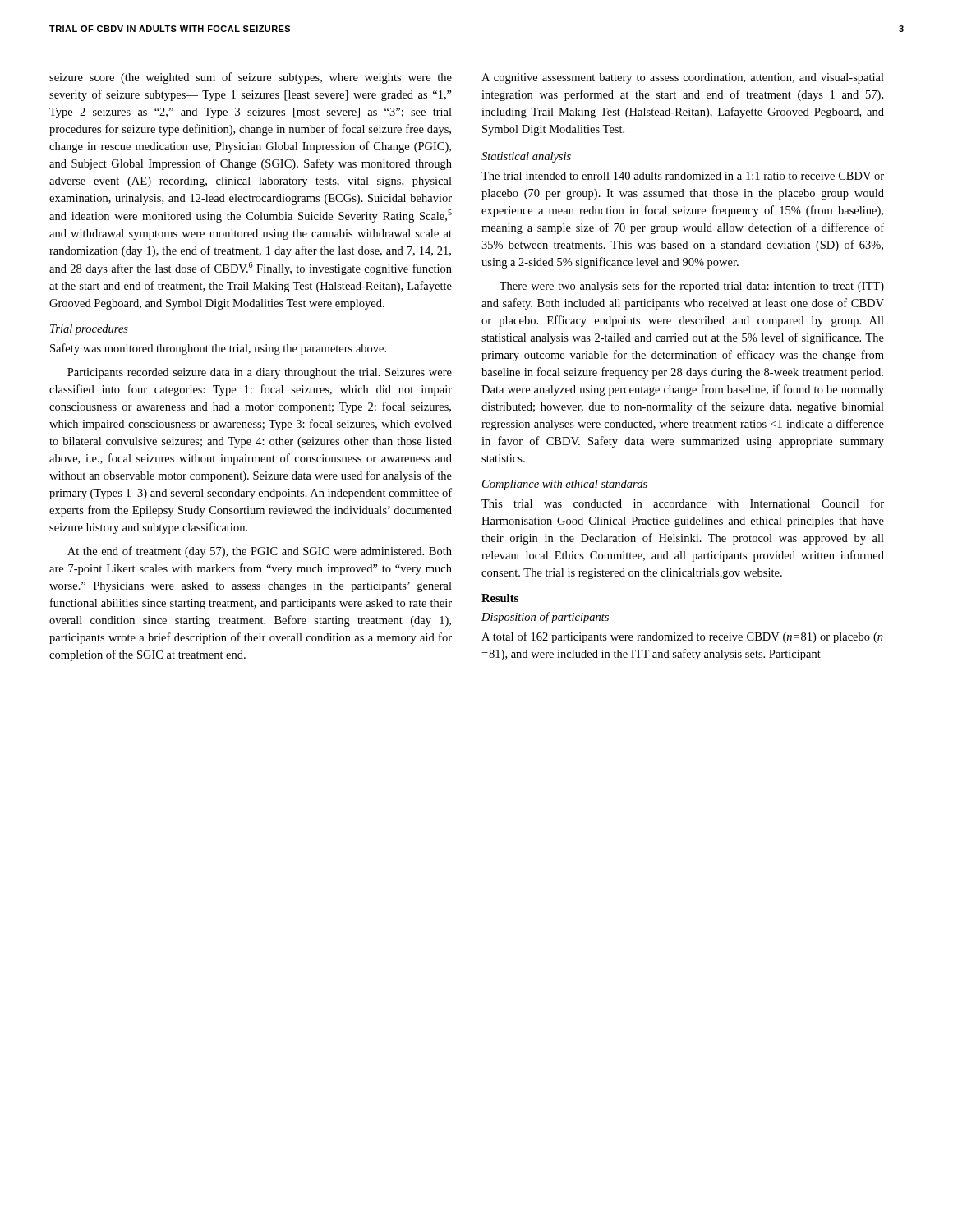Locate the text "Compliance with ethical standards"
The height and width of the screenshot is (1232, 953).
coord(564,484)
